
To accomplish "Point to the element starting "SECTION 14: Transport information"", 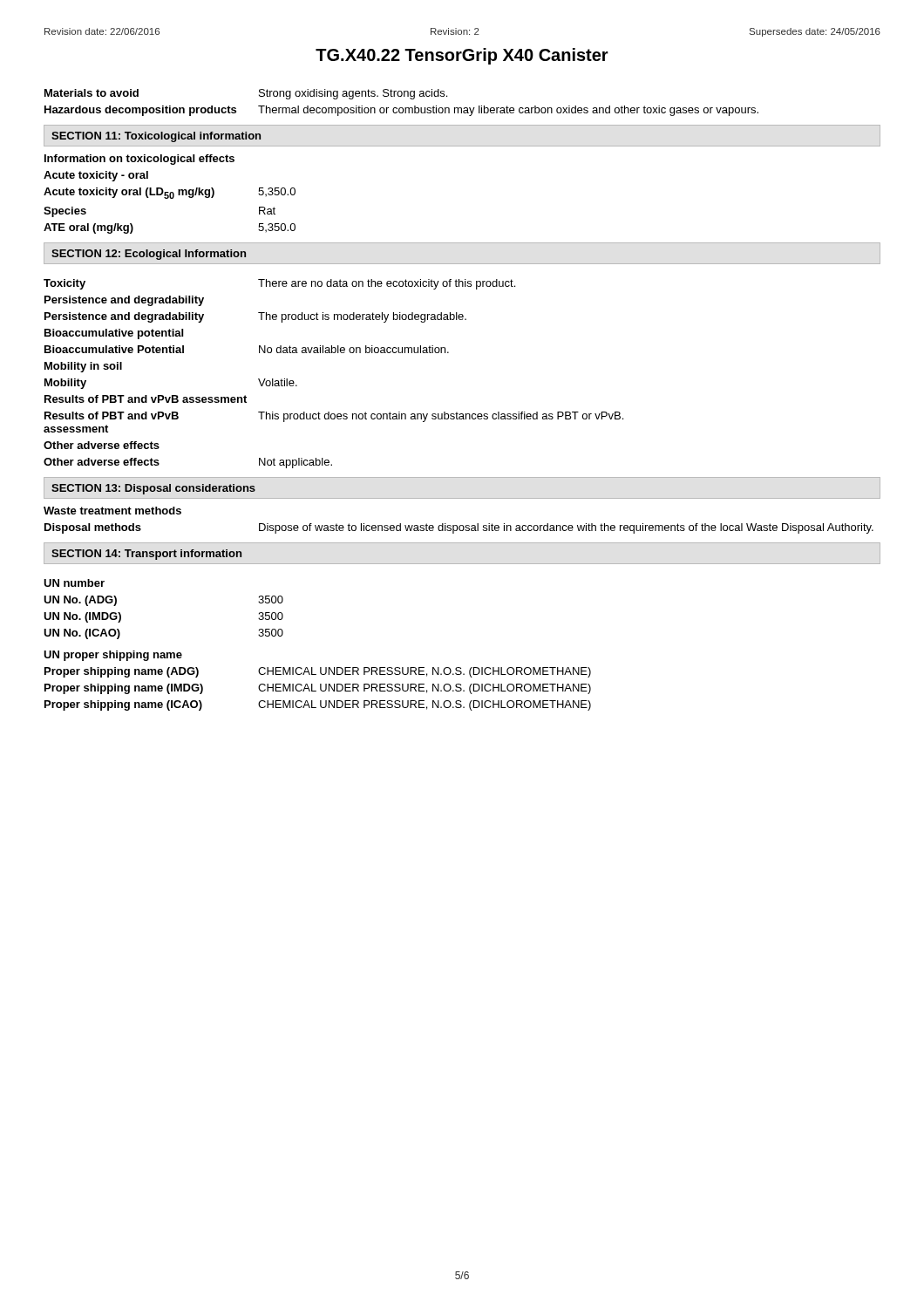I will (x=147, y=553).
